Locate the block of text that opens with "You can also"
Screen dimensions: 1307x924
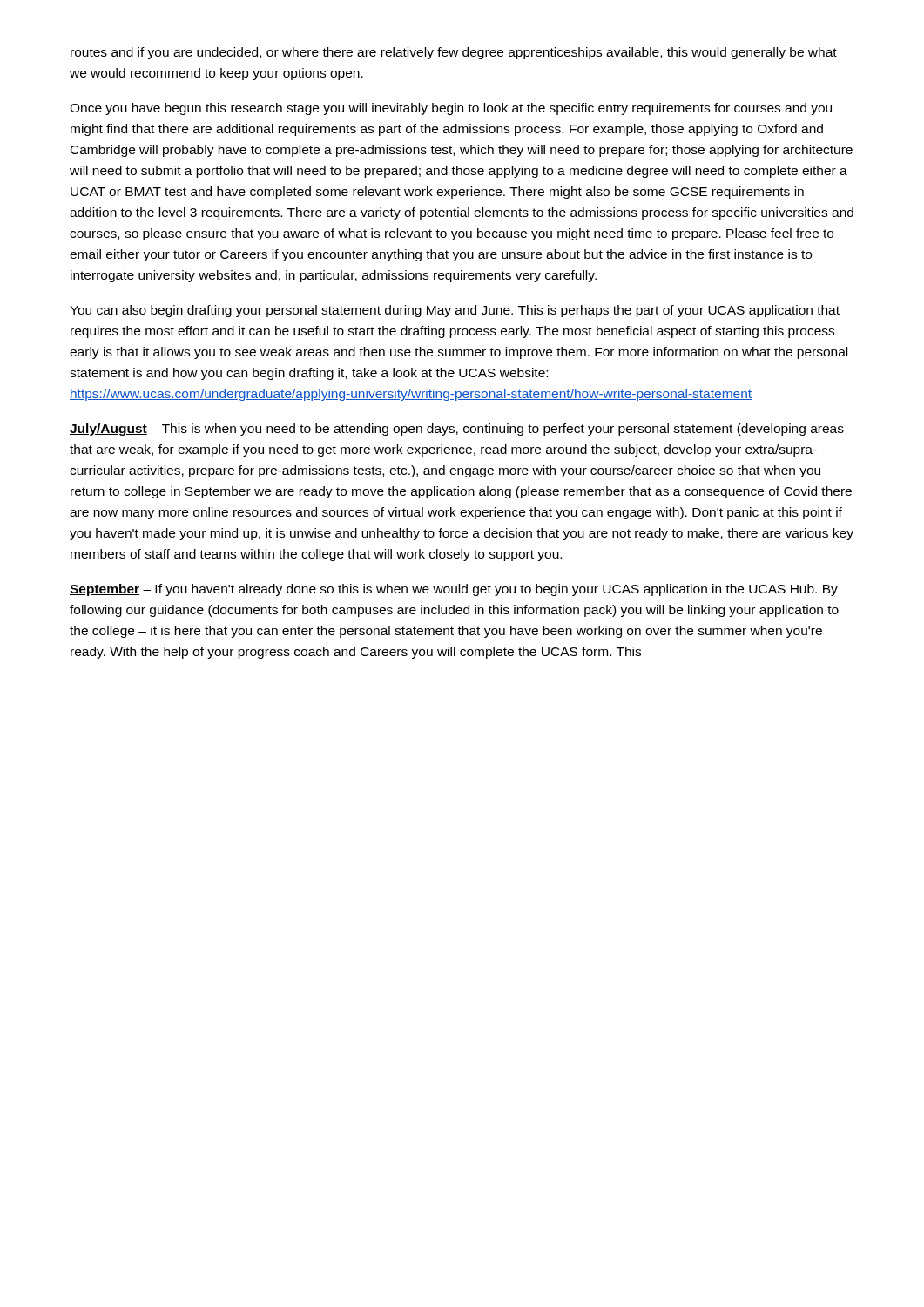[x=462, y=352]
